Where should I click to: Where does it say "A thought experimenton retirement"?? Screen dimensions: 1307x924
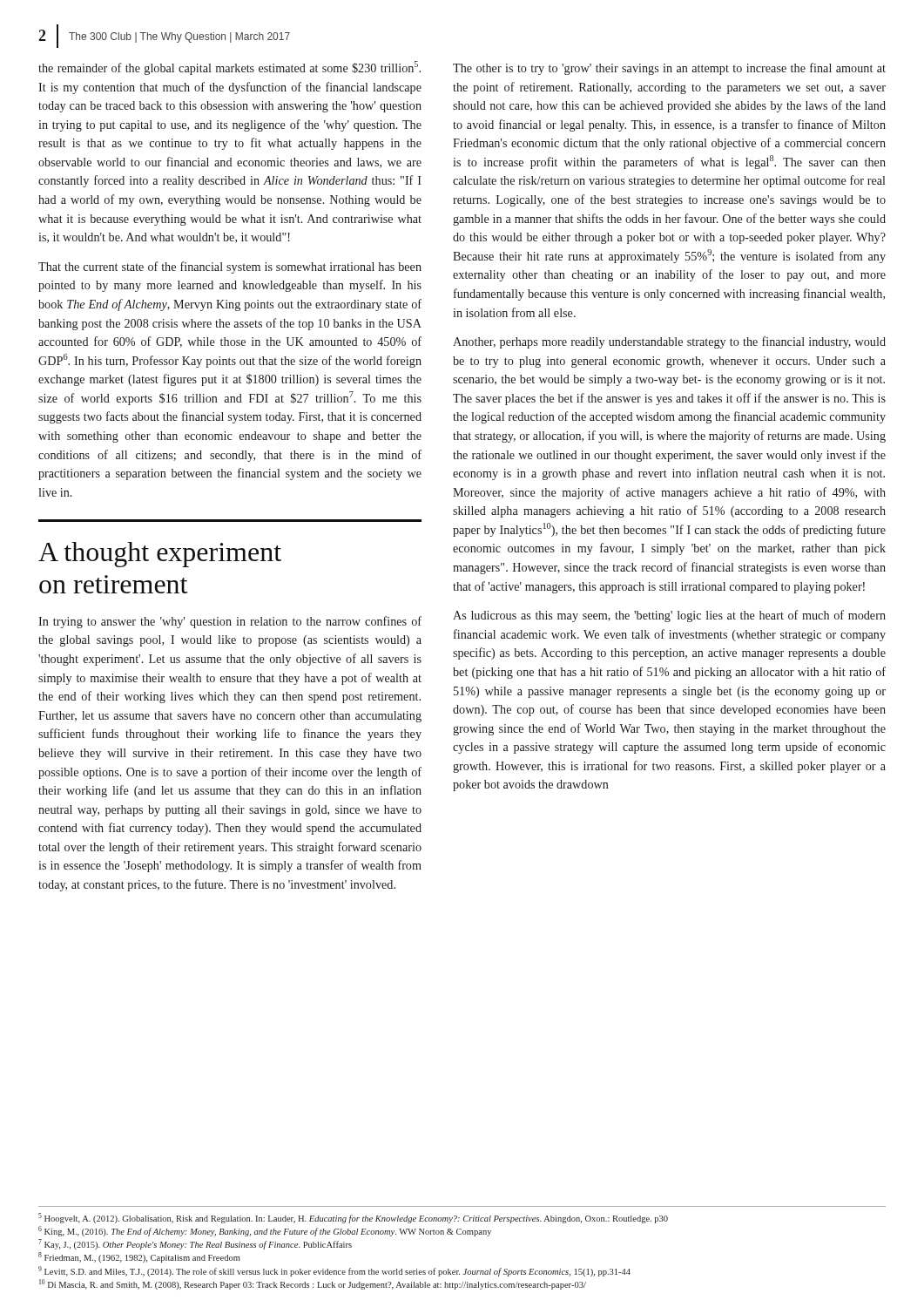tap(230, 568)
